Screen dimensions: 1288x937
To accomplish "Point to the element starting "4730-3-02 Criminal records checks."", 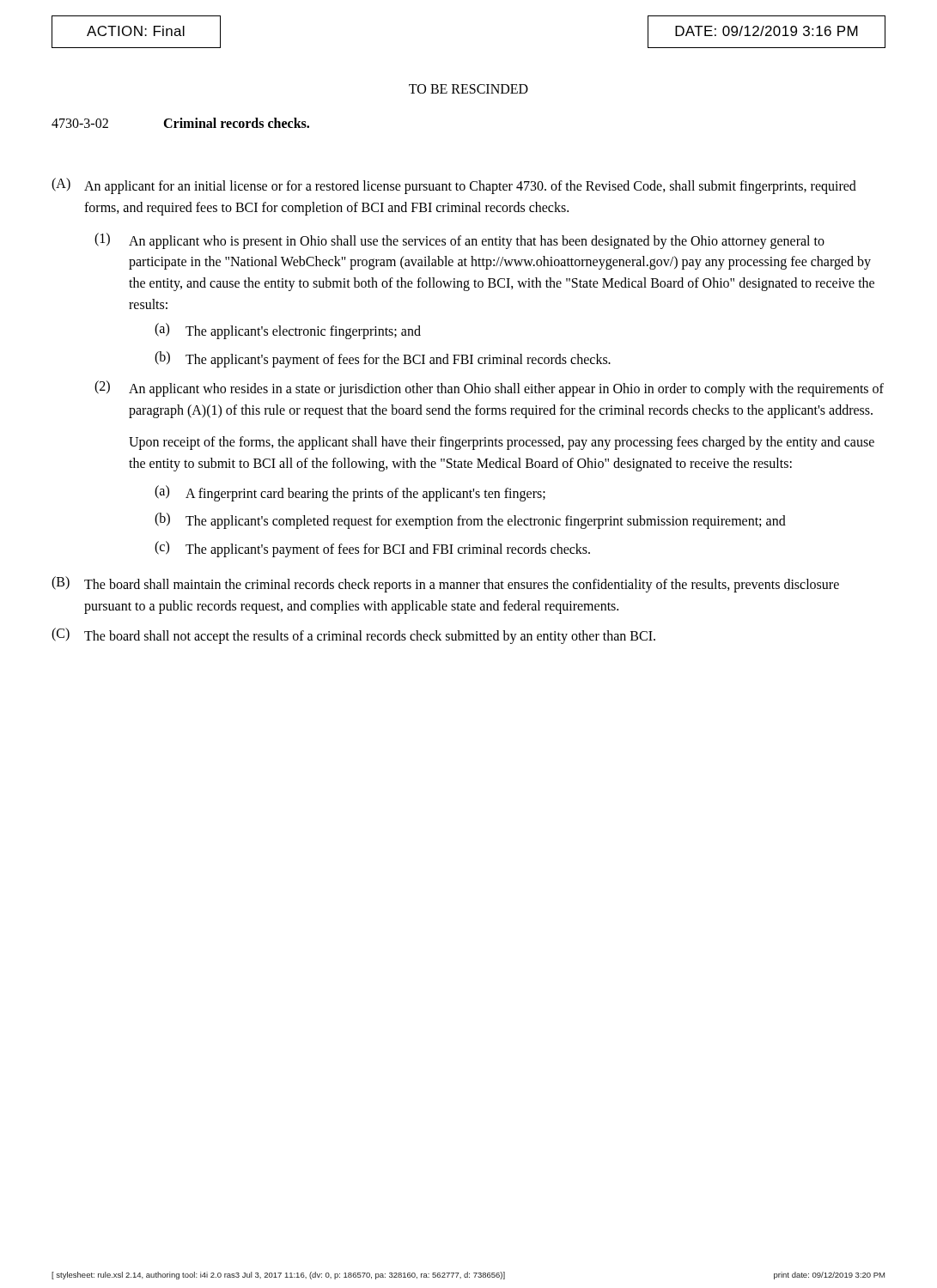I will 181,124.
